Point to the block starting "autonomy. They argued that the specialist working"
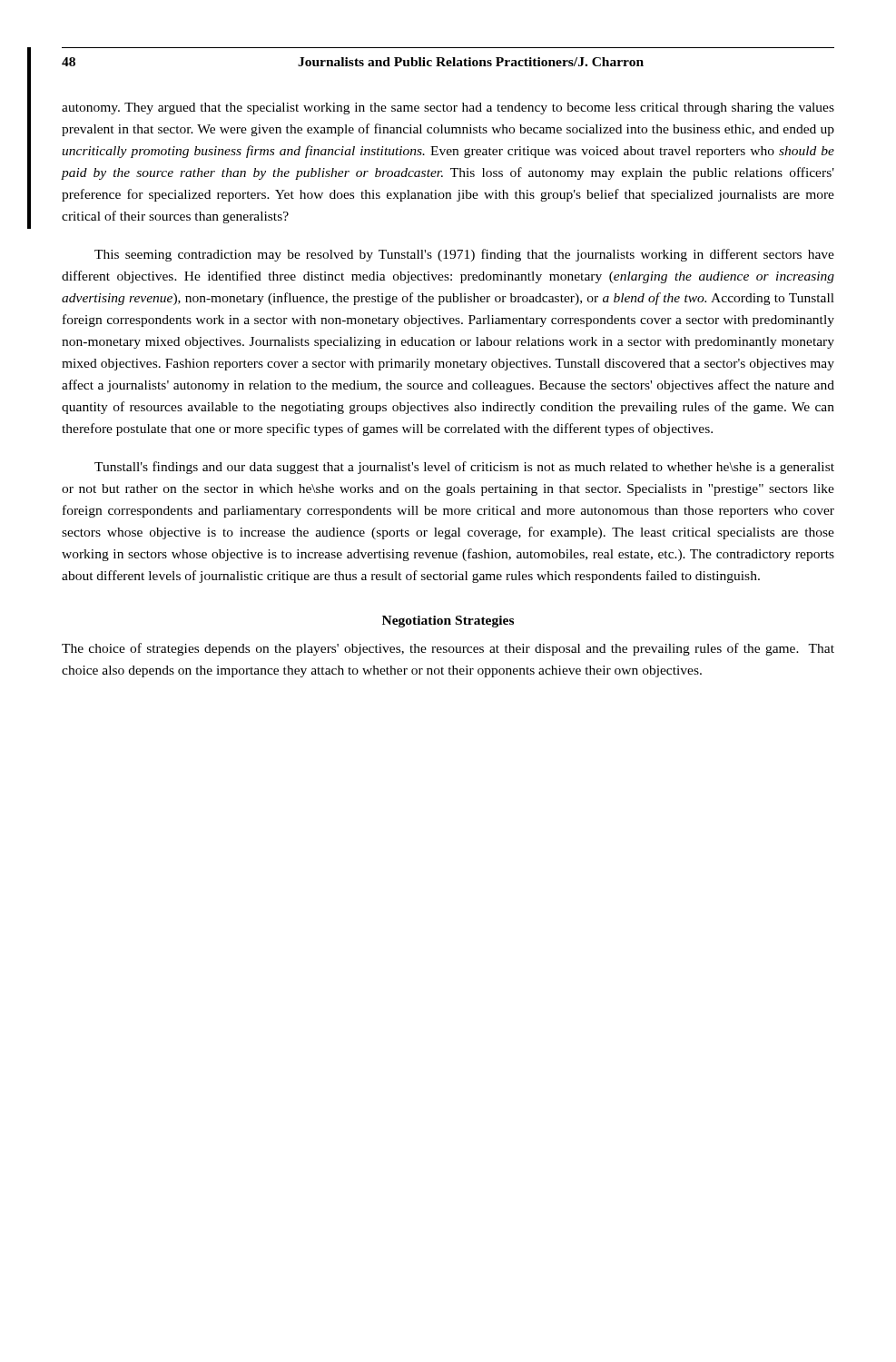This screenshot has width=896, height=1362. click(x=448, y=161)
